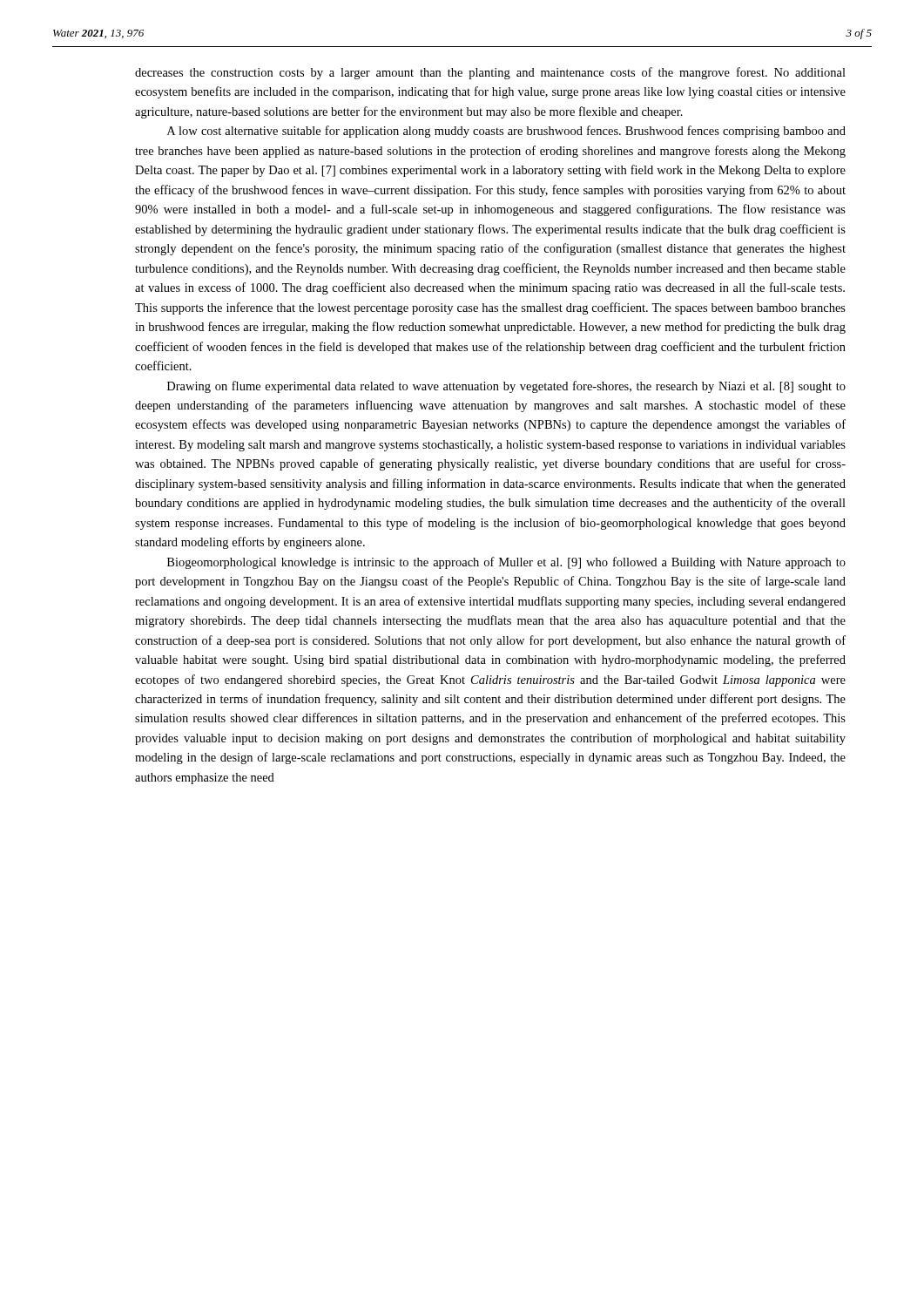Select the passage starting "Biogeomorphological knowledge is intrinsic"
Viewport: 924px width, 1307px height.
pos(490,670)
